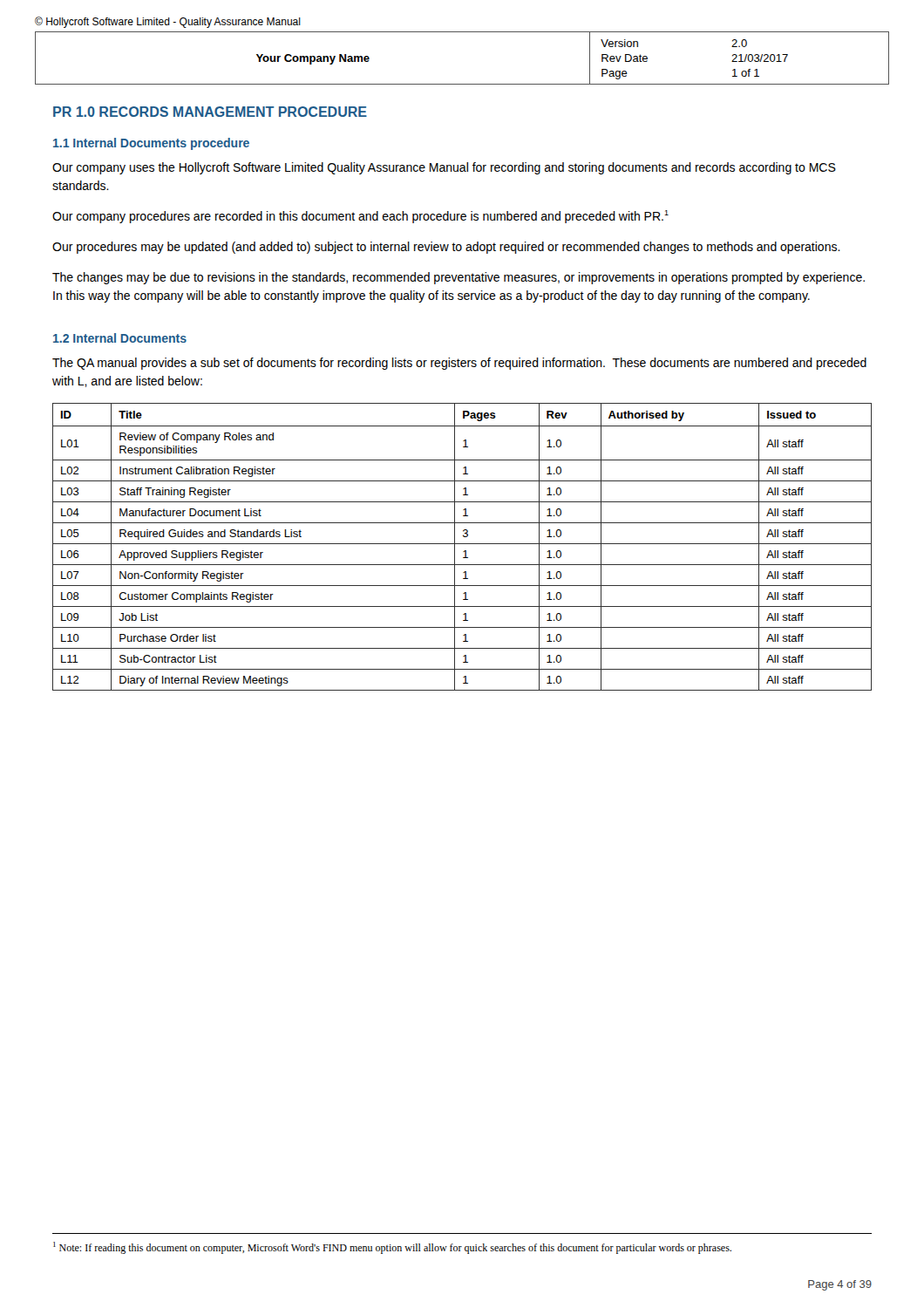The image size is (924, 1308).
Task: Locate the passage starting "Our company uses the"
Action: 444,177
